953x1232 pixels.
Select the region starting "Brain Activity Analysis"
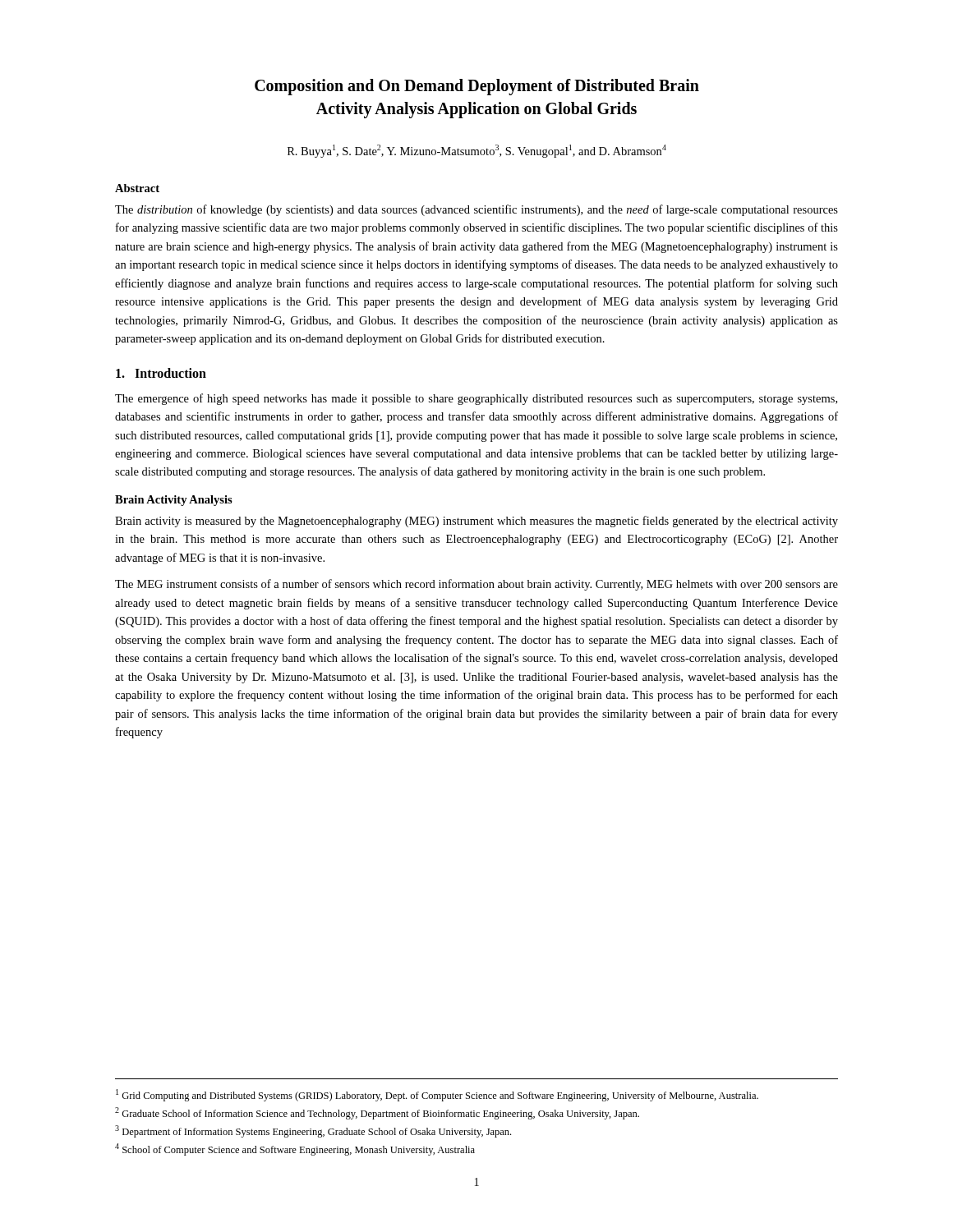(174, 499)
